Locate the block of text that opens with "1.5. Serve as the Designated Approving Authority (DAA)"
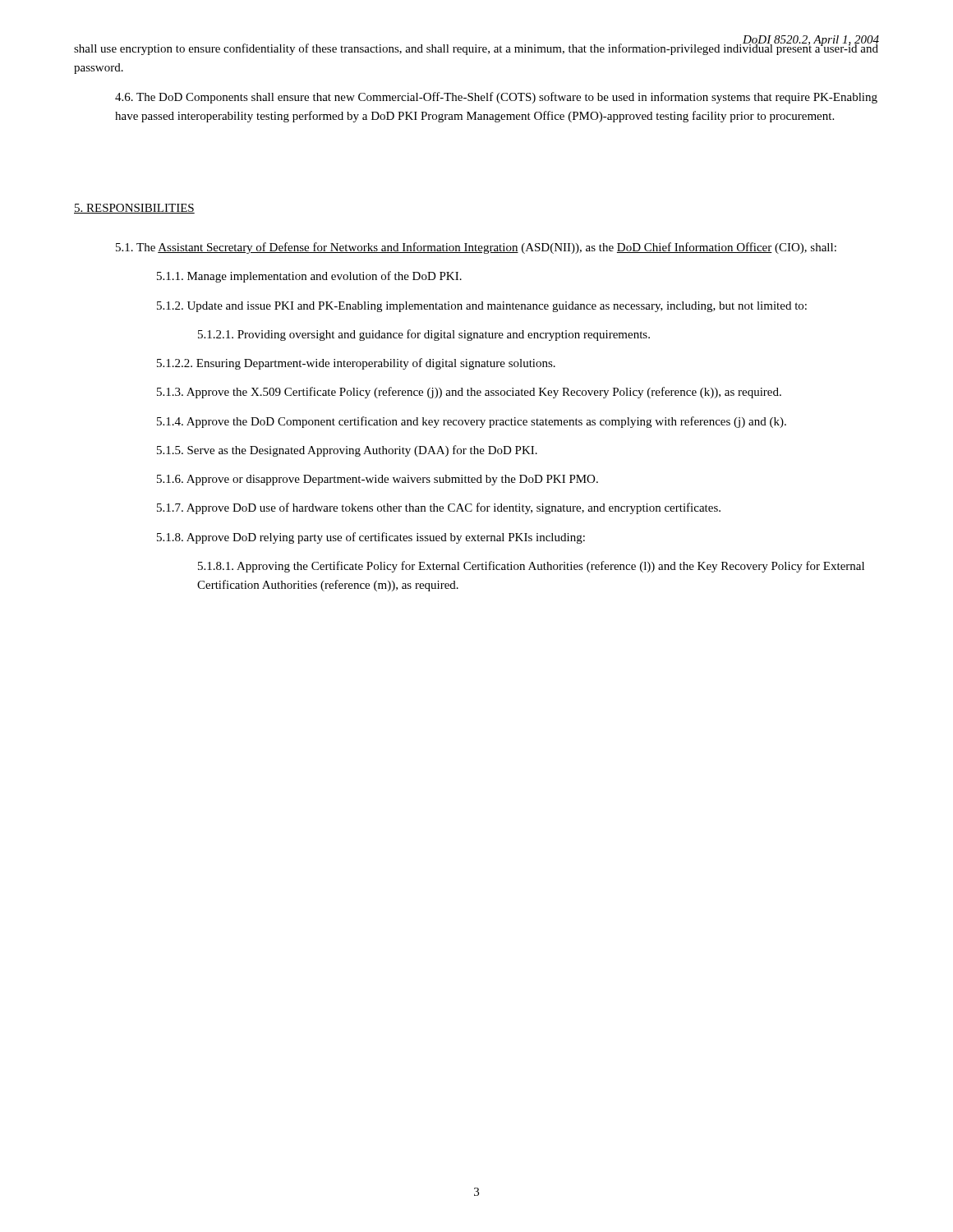The width and height of the screenshot is (953, 1232). coord(518,450)
